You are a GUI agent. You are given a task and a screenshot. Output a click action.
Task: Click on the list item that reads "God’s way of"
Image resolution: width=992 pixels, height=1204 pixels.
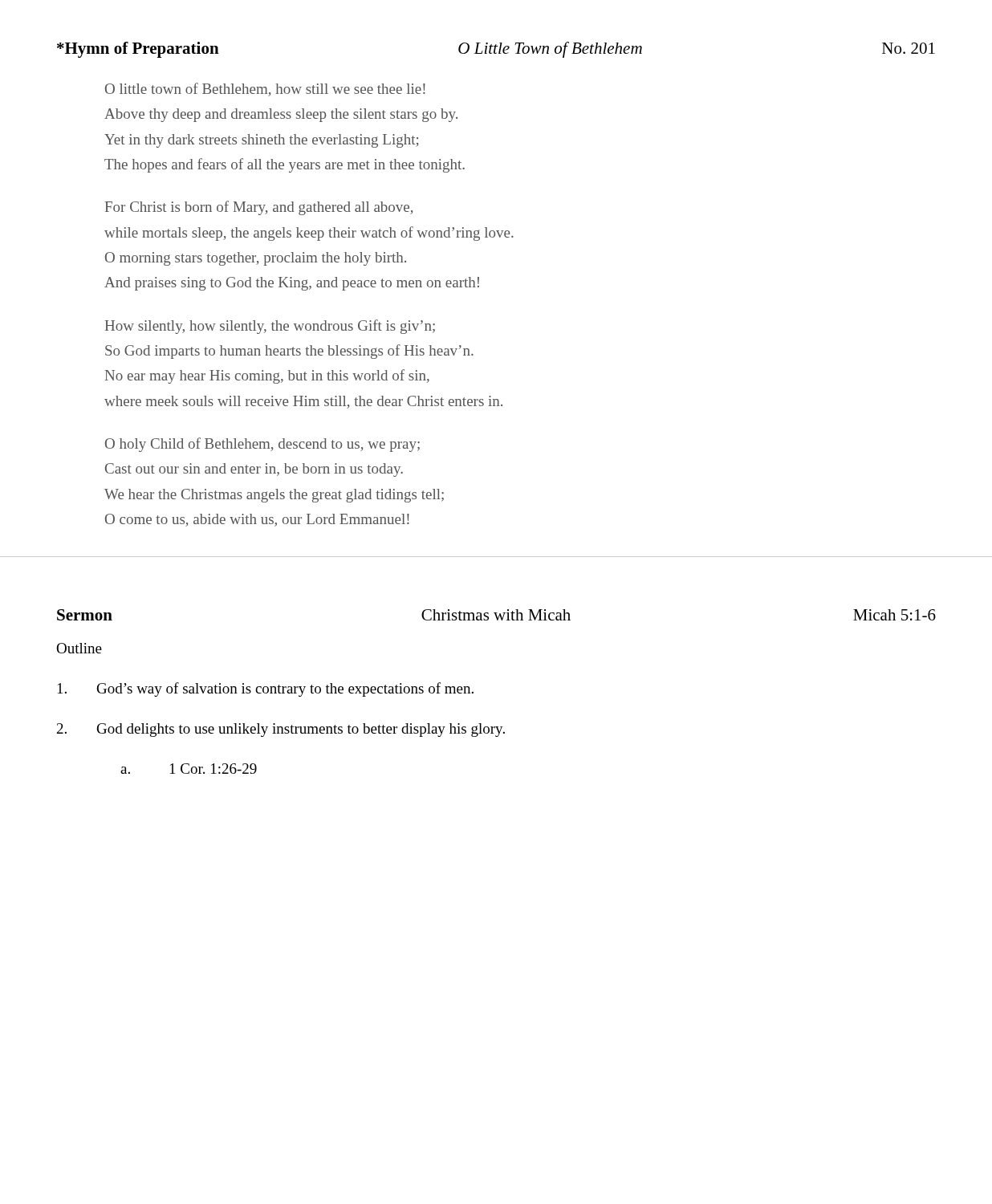266,689
